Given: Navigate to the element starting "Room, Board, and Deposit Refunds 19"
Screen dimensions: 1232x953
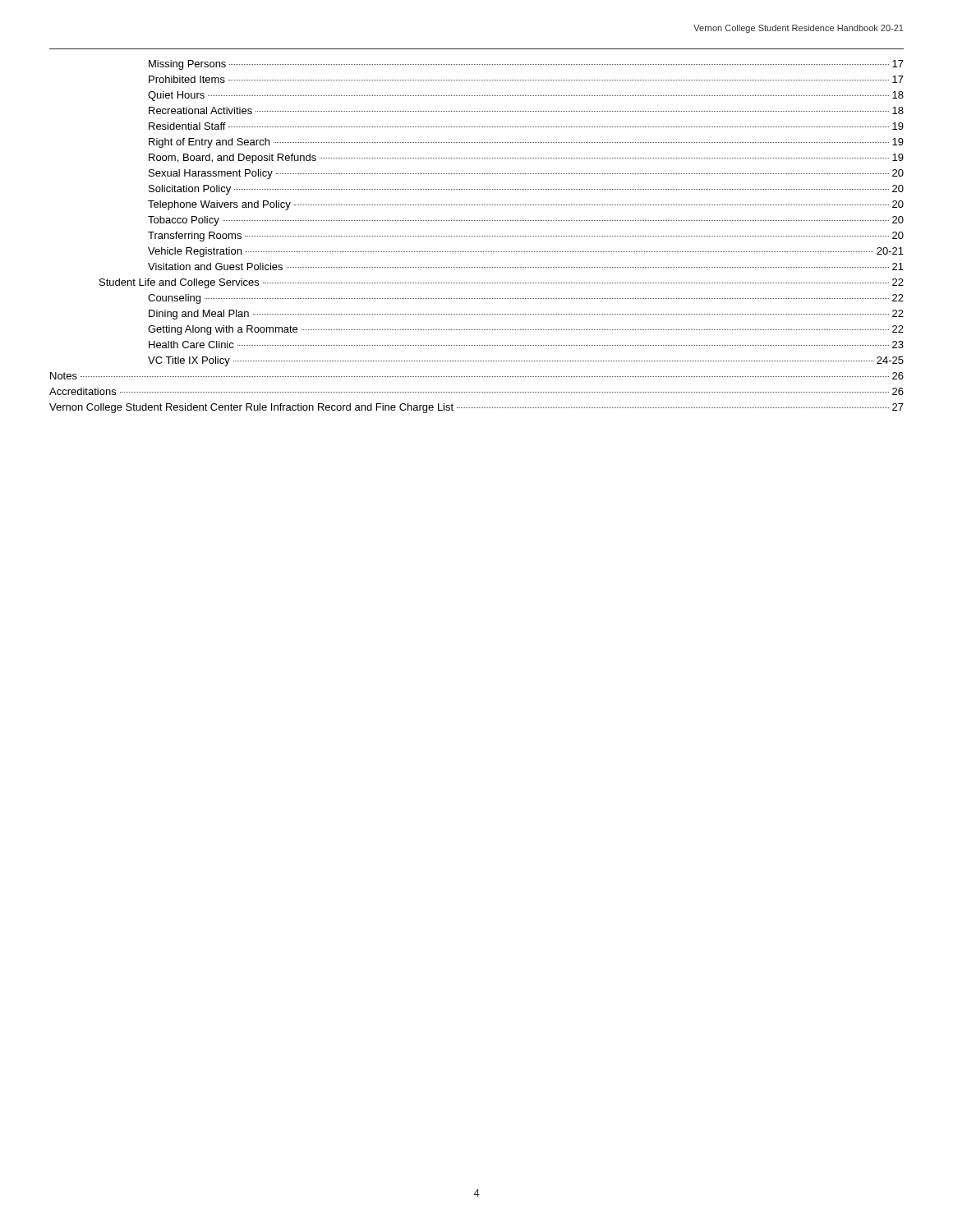Looking at the screenshot, I should click(526, 157).
